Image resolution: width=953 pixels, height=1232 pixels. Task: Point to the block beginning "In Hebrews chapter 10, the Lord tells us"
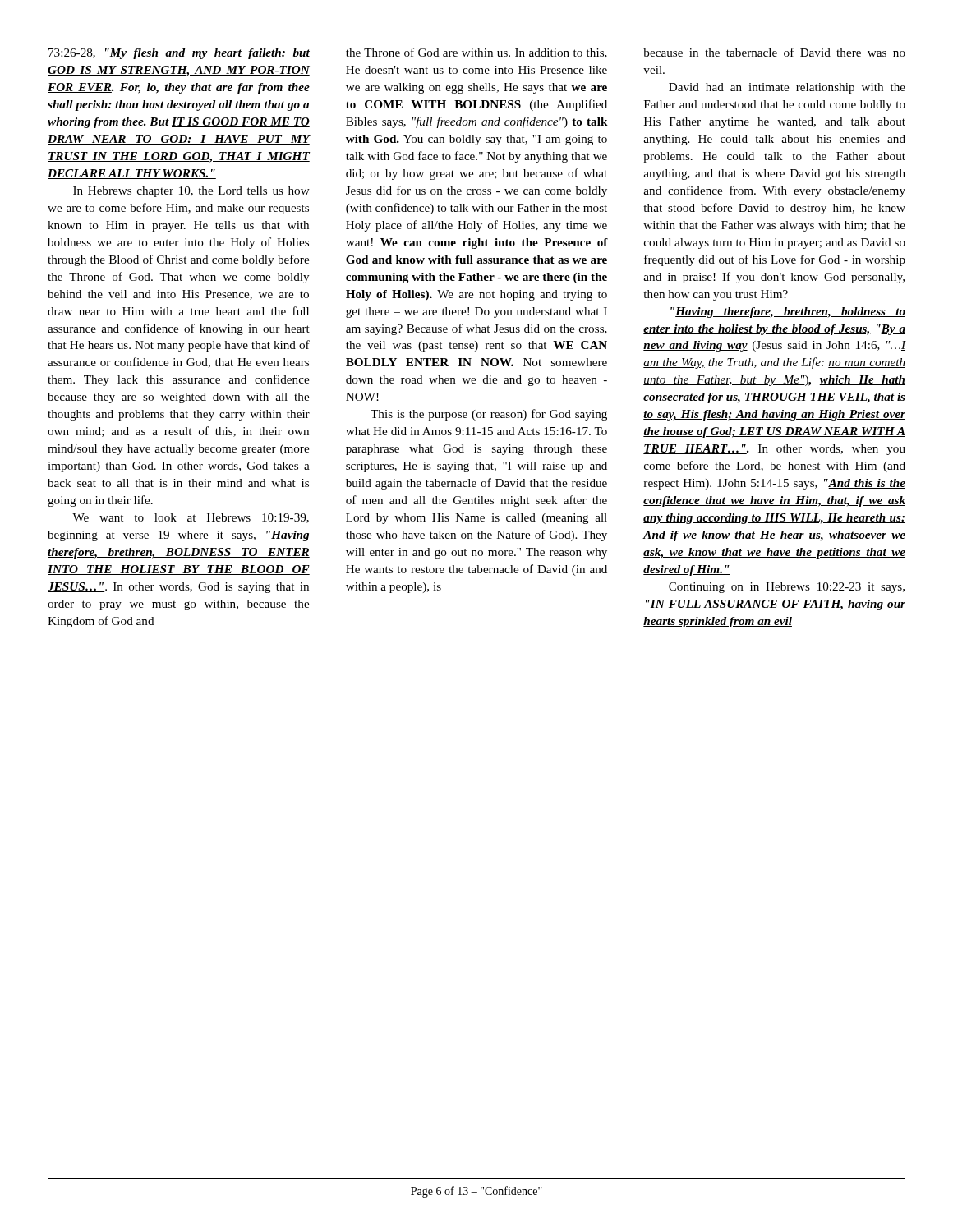pos(179,346)
